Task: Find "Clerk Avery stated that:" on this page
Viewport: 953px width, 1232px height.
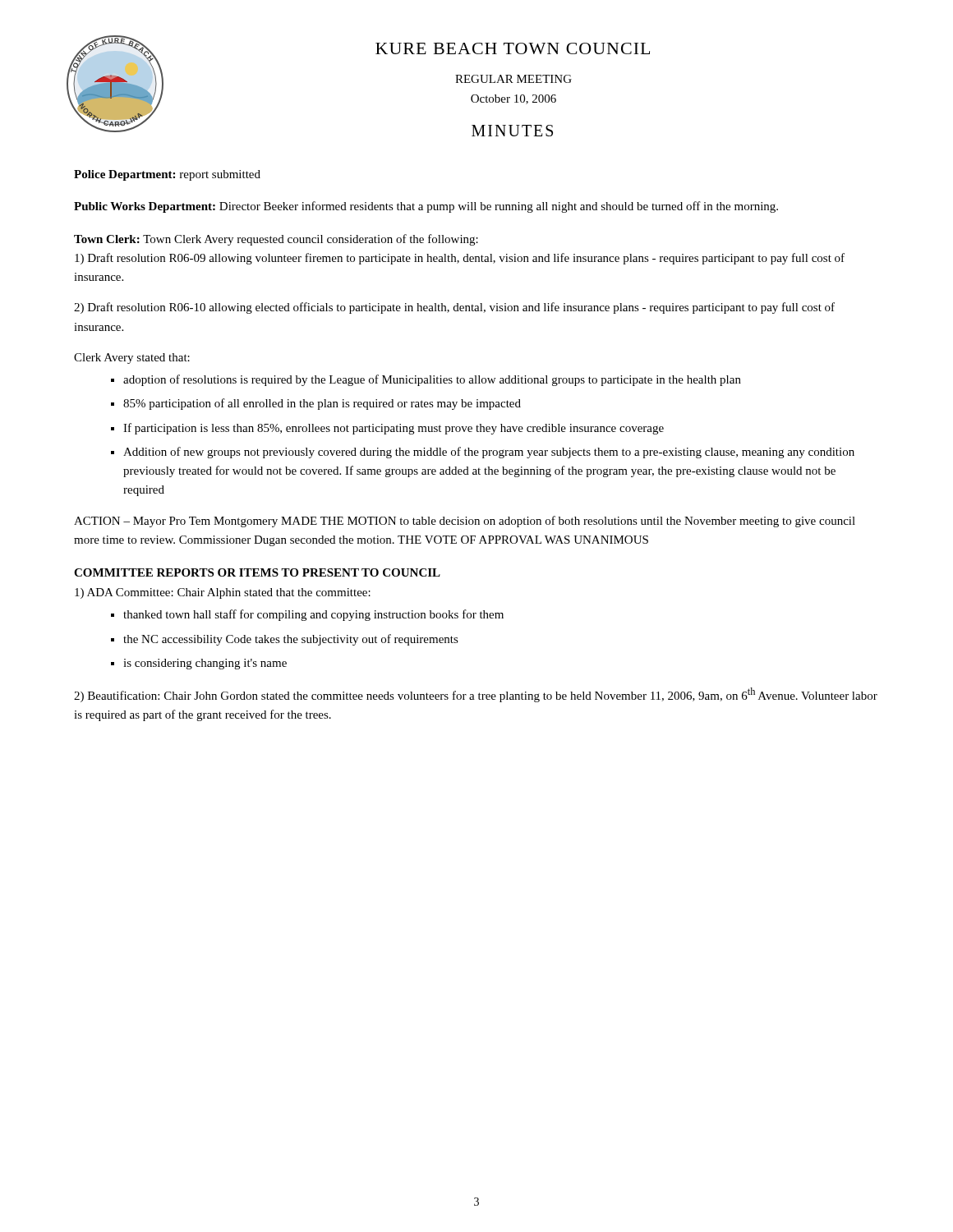Action: pyautogui.click(x=132, y=357)
